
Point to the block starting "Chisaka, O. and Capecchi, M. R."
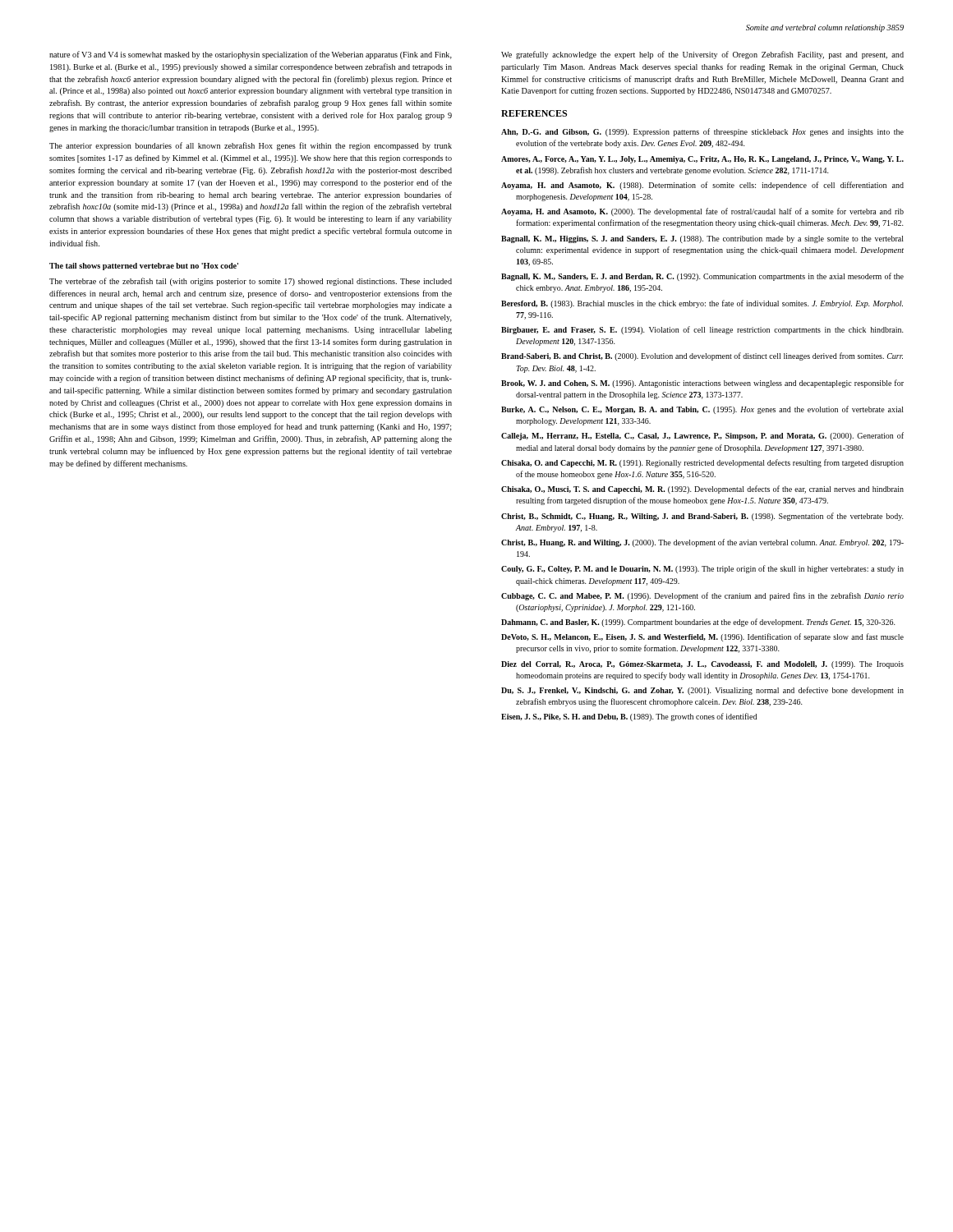pos(702,469)
